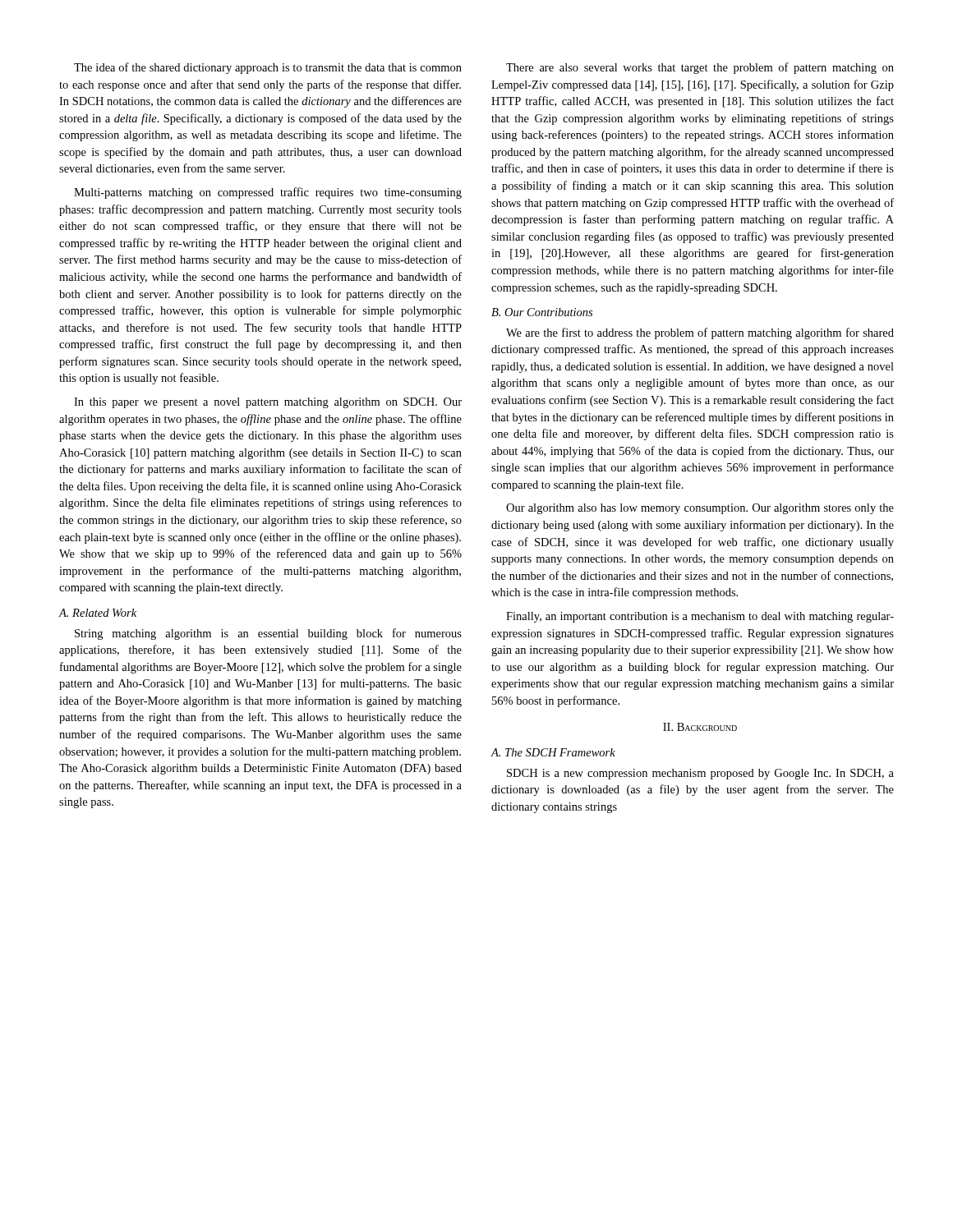Select the section header with the text "B. Our Contributions"
The height and width of the screenshot is (1232, 953).
(542, 312)
